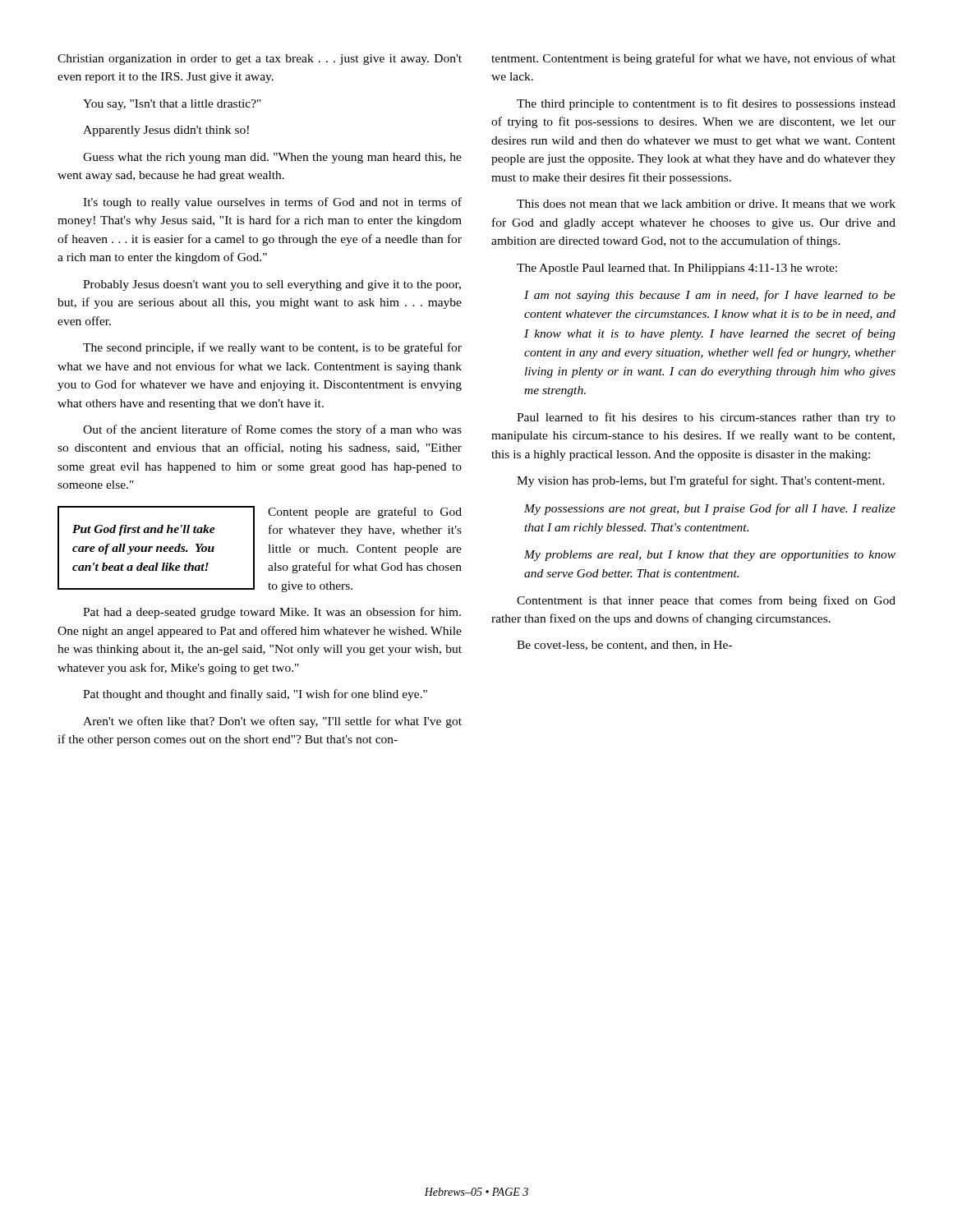Click the passage that begins "tentment. Contentment is being grateful for what"
This screenshot has height=1232, width=953.
(x=693, y=352)
